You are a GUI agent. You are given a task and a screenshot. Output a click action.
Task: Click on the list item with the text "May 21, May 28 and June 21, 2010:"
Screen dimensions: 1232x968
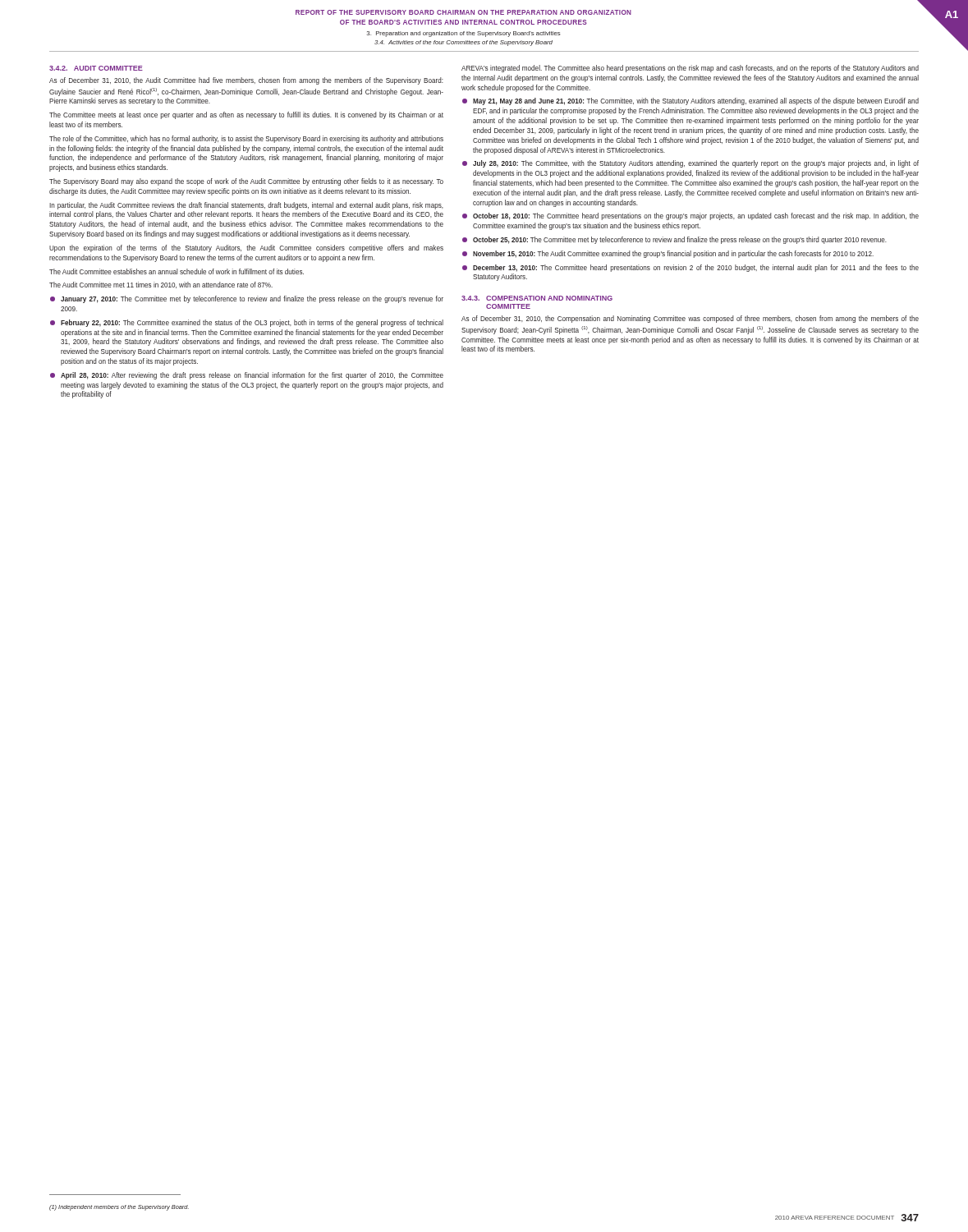point(690,126)
